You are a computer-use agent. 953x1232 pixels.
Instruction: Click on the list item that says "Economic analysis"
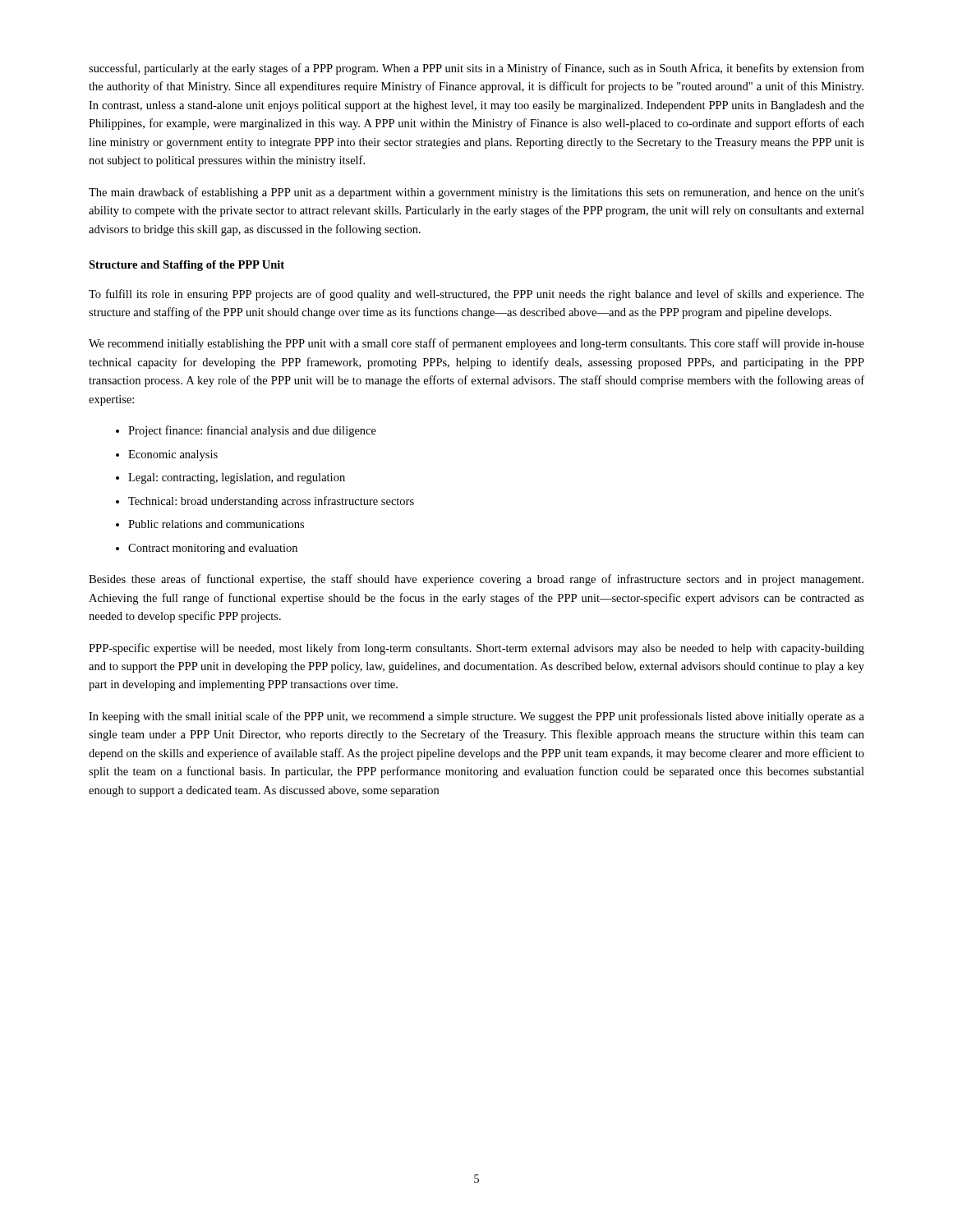(x=173, y=454)
